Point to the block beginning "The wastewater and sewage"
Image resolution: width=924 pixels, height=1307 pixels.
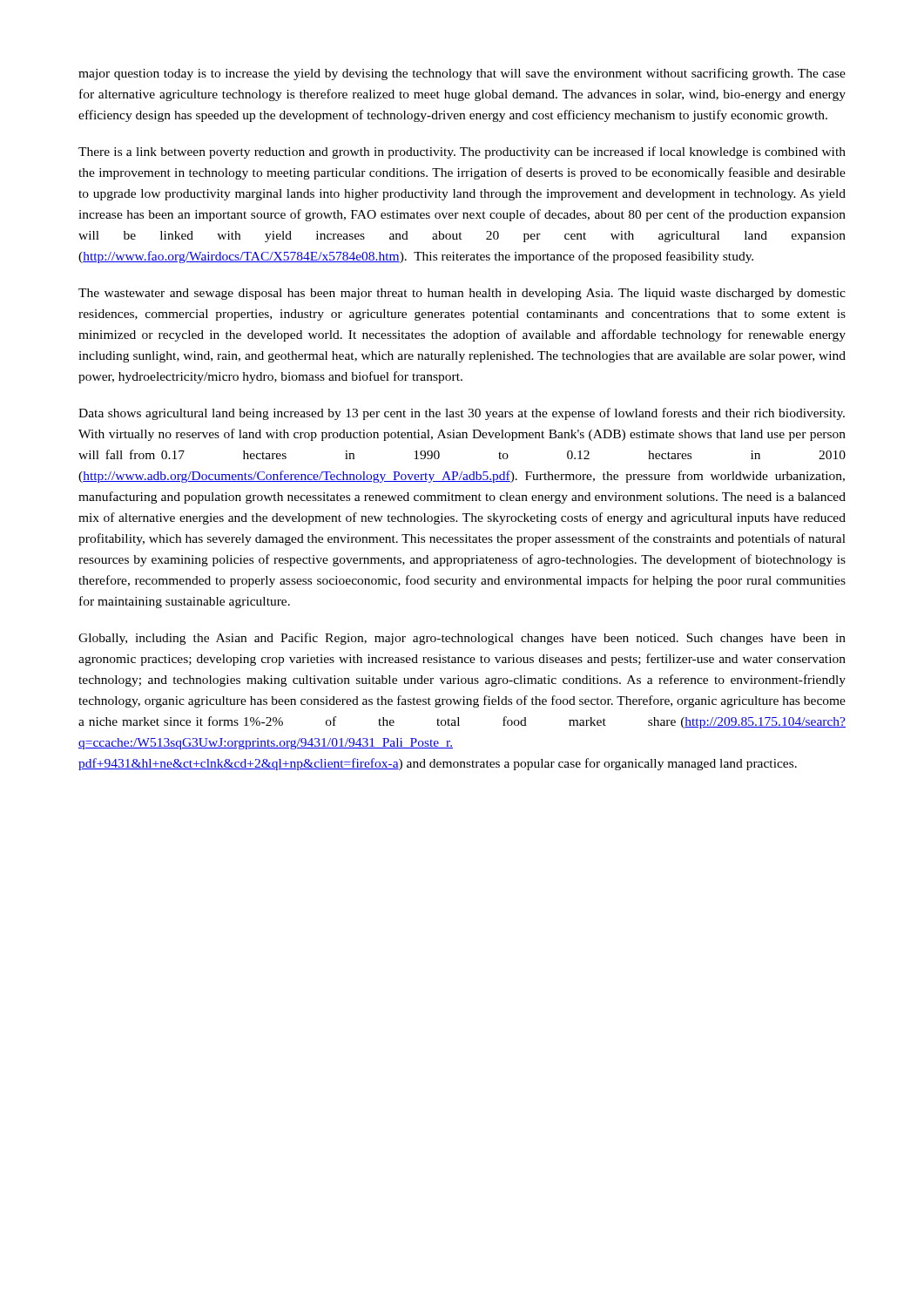tap(462, 334)
